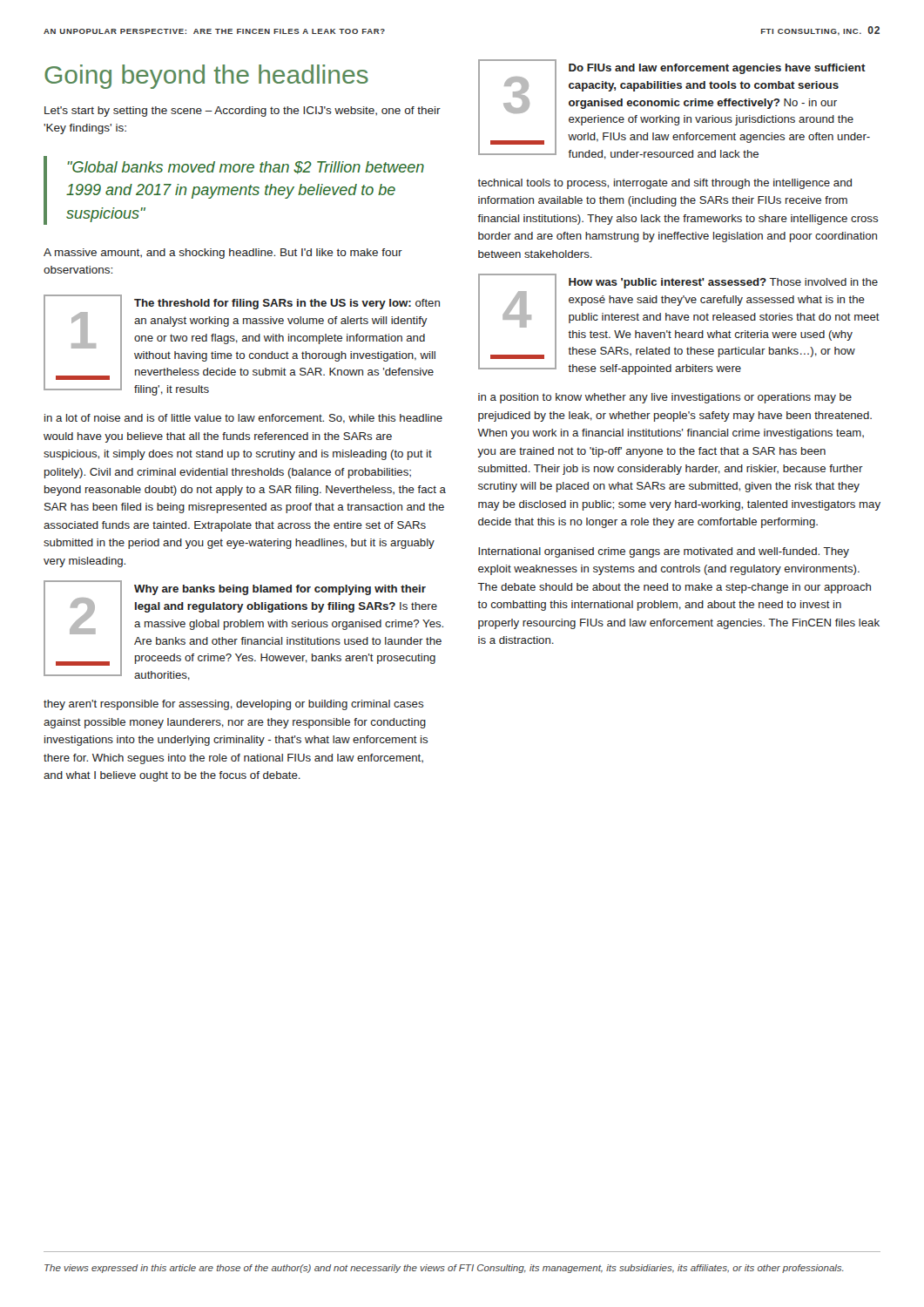Find the block on this page that starts "Let's start by setting"
This screenshot has width=924, height=1307.
click(x=245, y=119)
